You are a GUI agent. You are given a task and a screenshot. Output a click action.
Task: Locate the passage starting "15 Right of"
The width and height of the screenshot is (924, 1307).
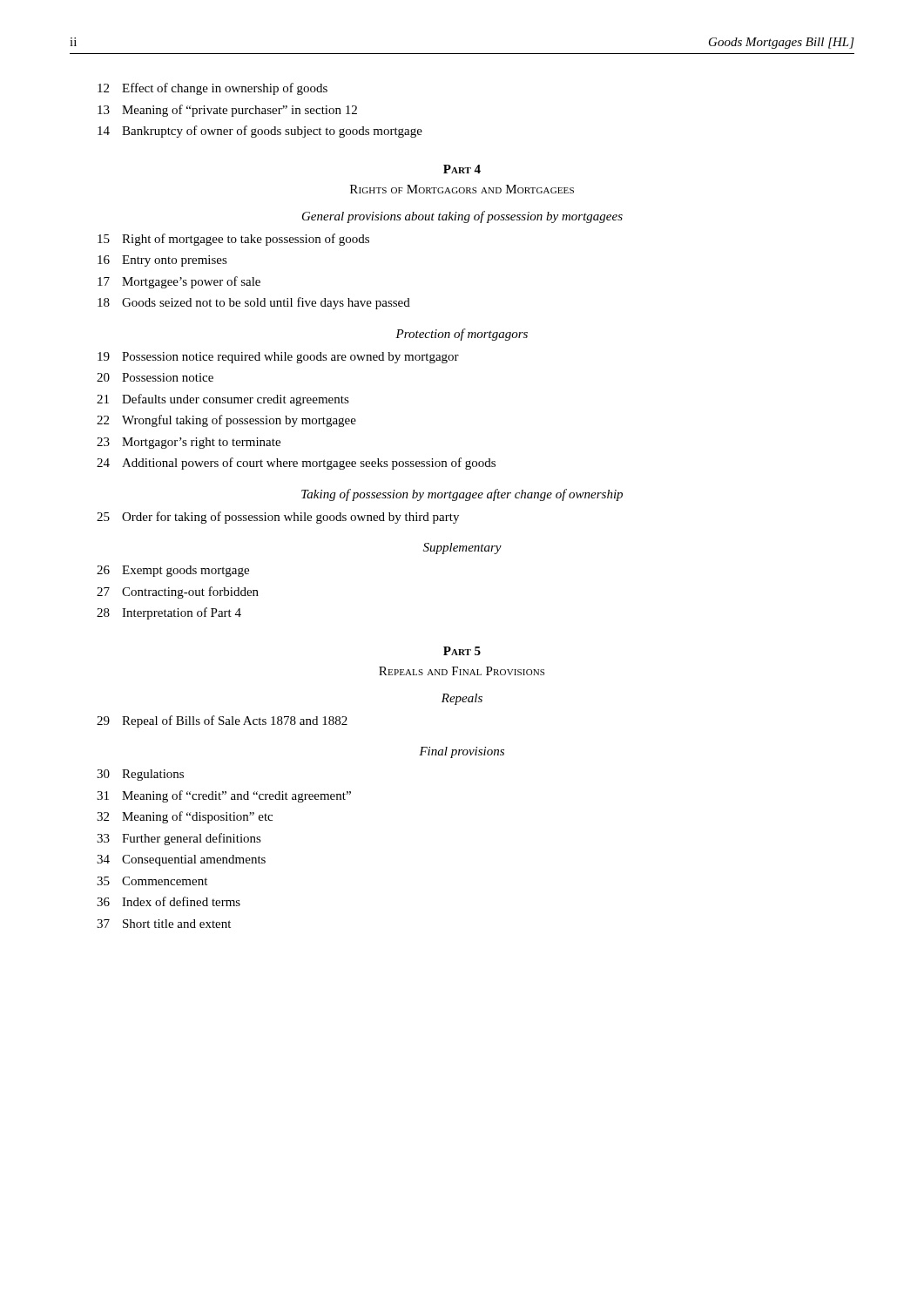point(233,240)
